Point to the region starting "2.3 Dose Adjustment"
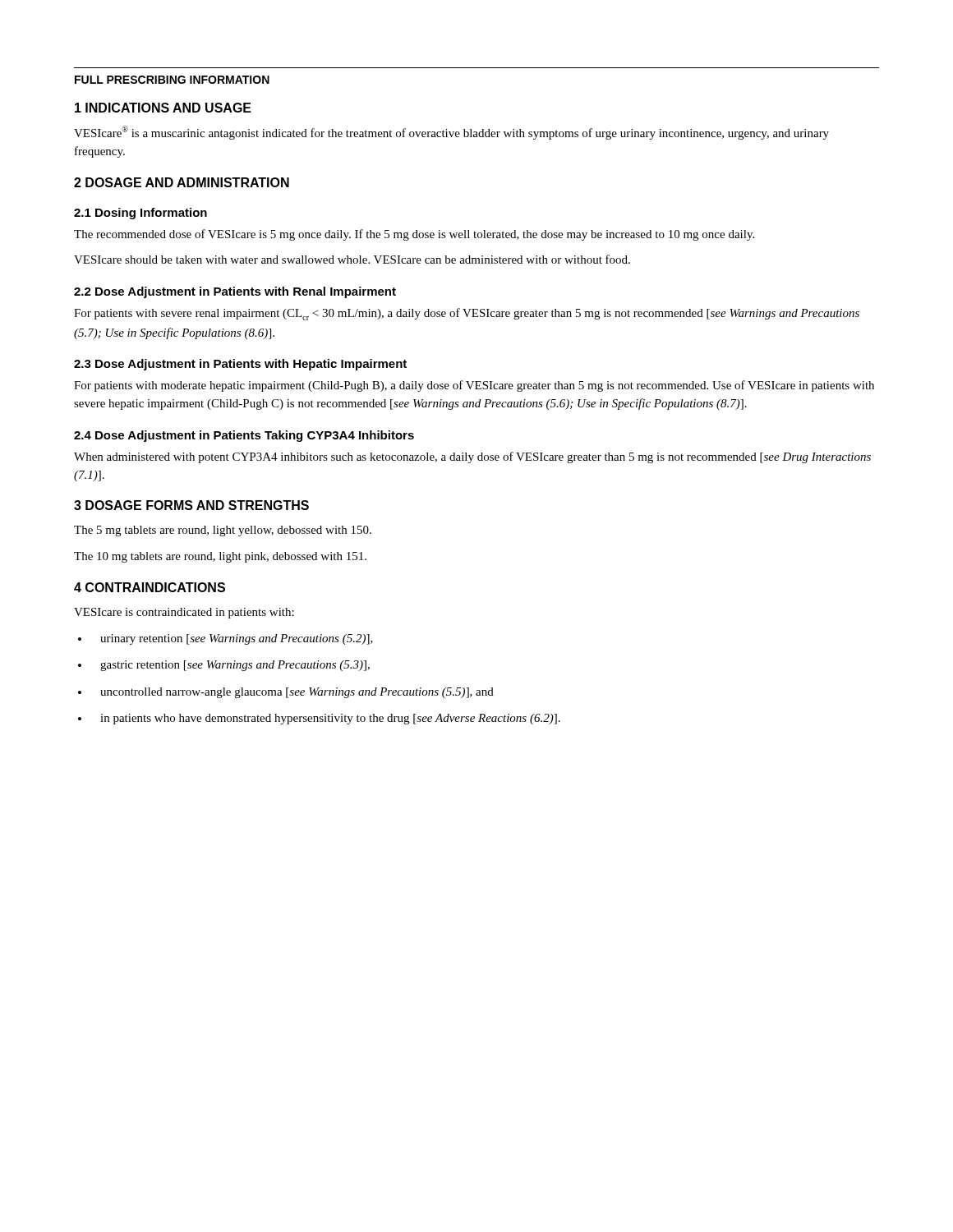This screenshot has height=1232, width=953. point(240,364)
